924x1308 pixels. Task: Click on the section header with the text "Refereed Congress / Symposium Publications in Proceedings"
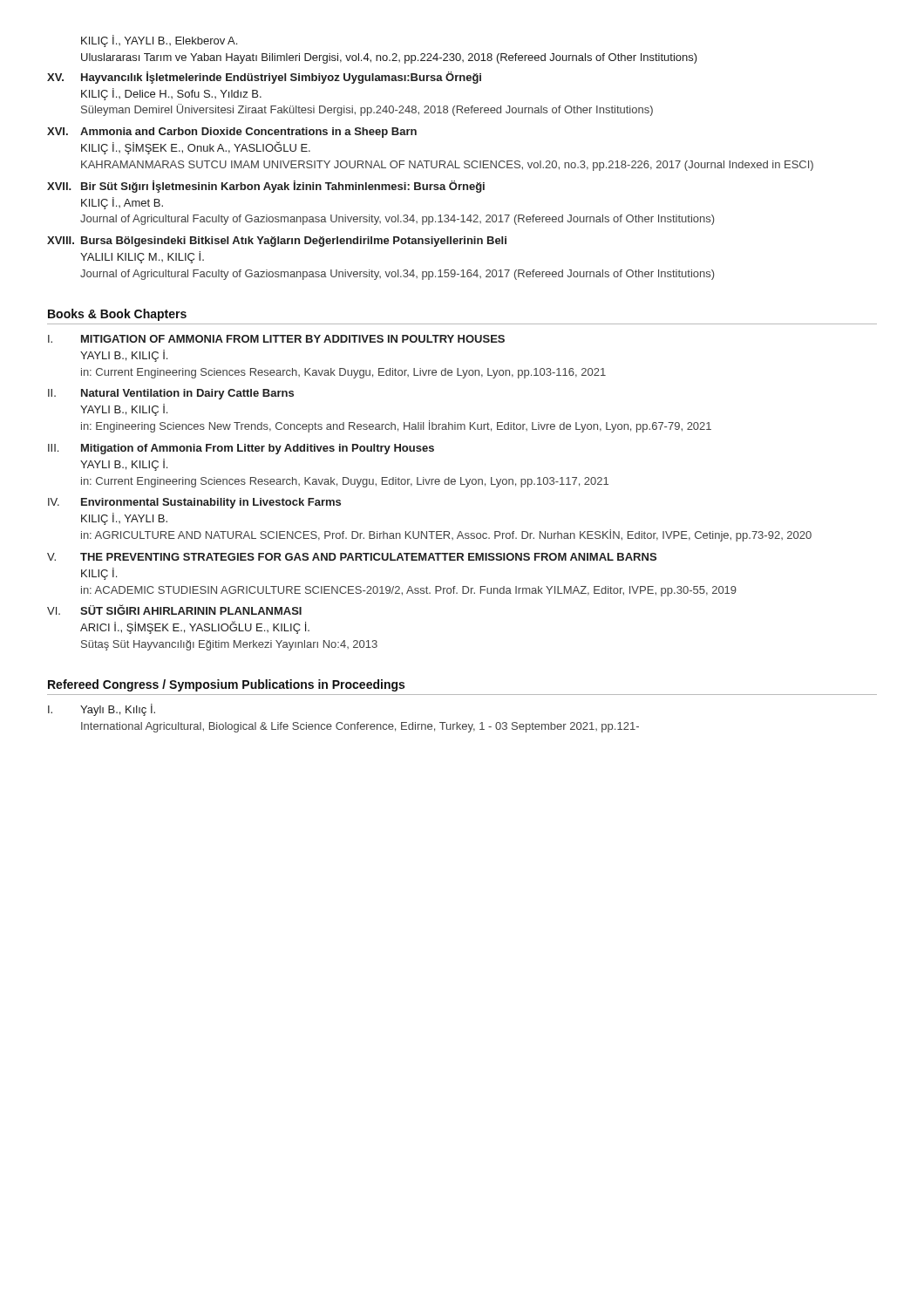point(226,685)
